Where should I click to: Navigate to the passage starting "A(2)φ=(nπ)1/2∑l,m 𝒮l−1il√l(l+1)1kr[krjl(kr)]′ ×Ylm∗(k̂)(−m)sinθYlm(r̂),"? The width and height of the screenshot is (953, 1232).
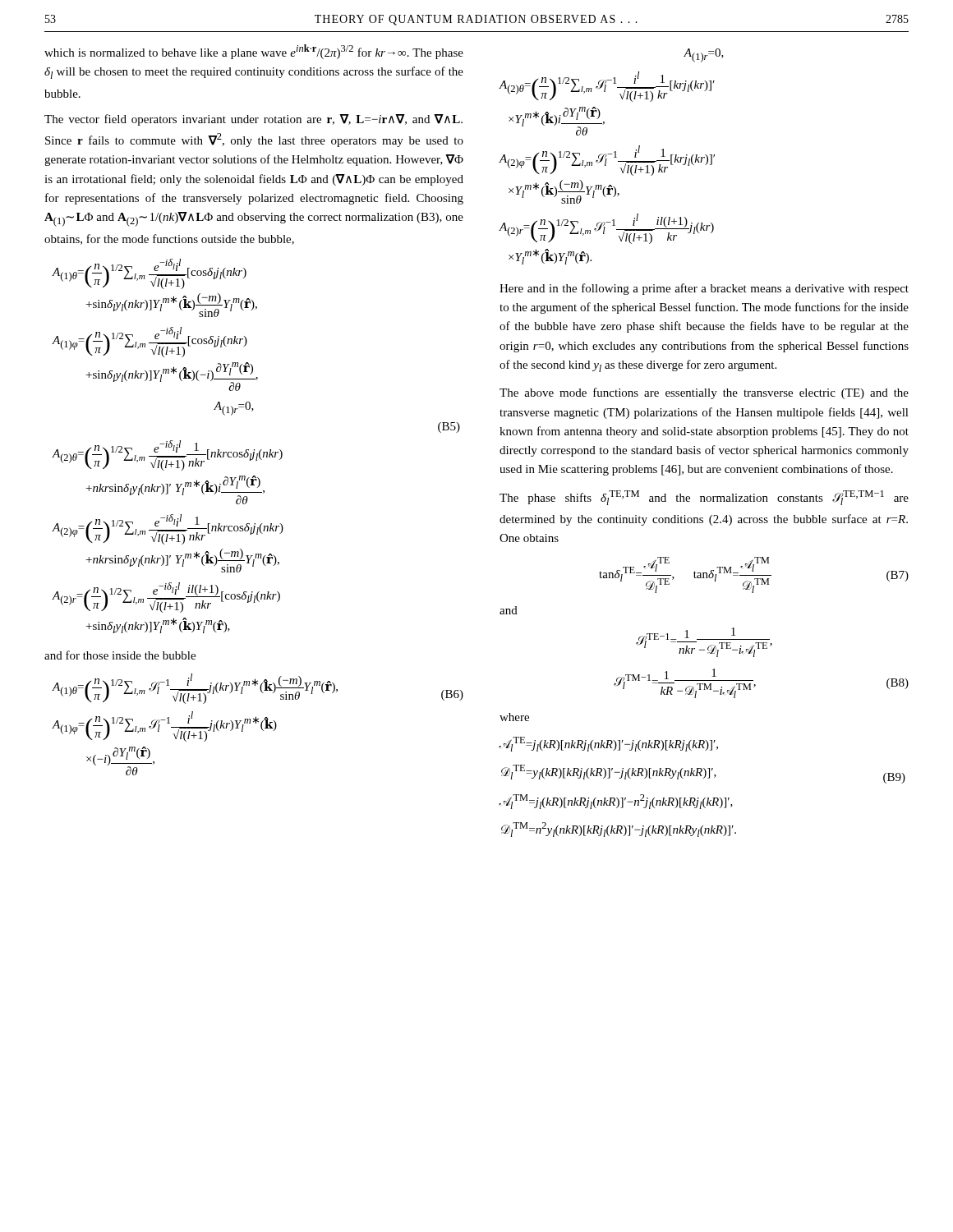pos(704,175)
